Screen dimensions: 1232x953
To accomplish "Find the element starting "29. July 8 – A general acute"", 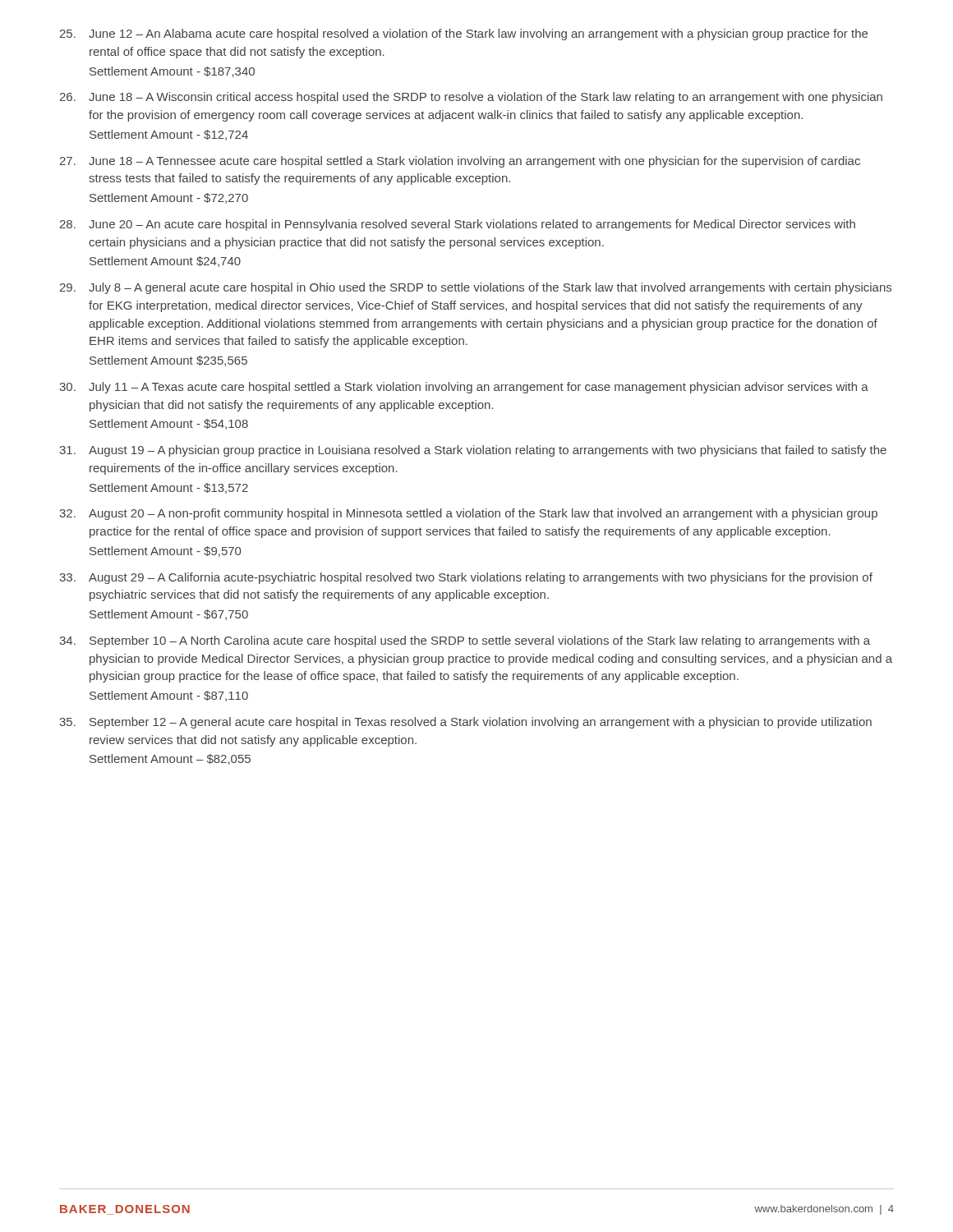I will tap(476, 324).
